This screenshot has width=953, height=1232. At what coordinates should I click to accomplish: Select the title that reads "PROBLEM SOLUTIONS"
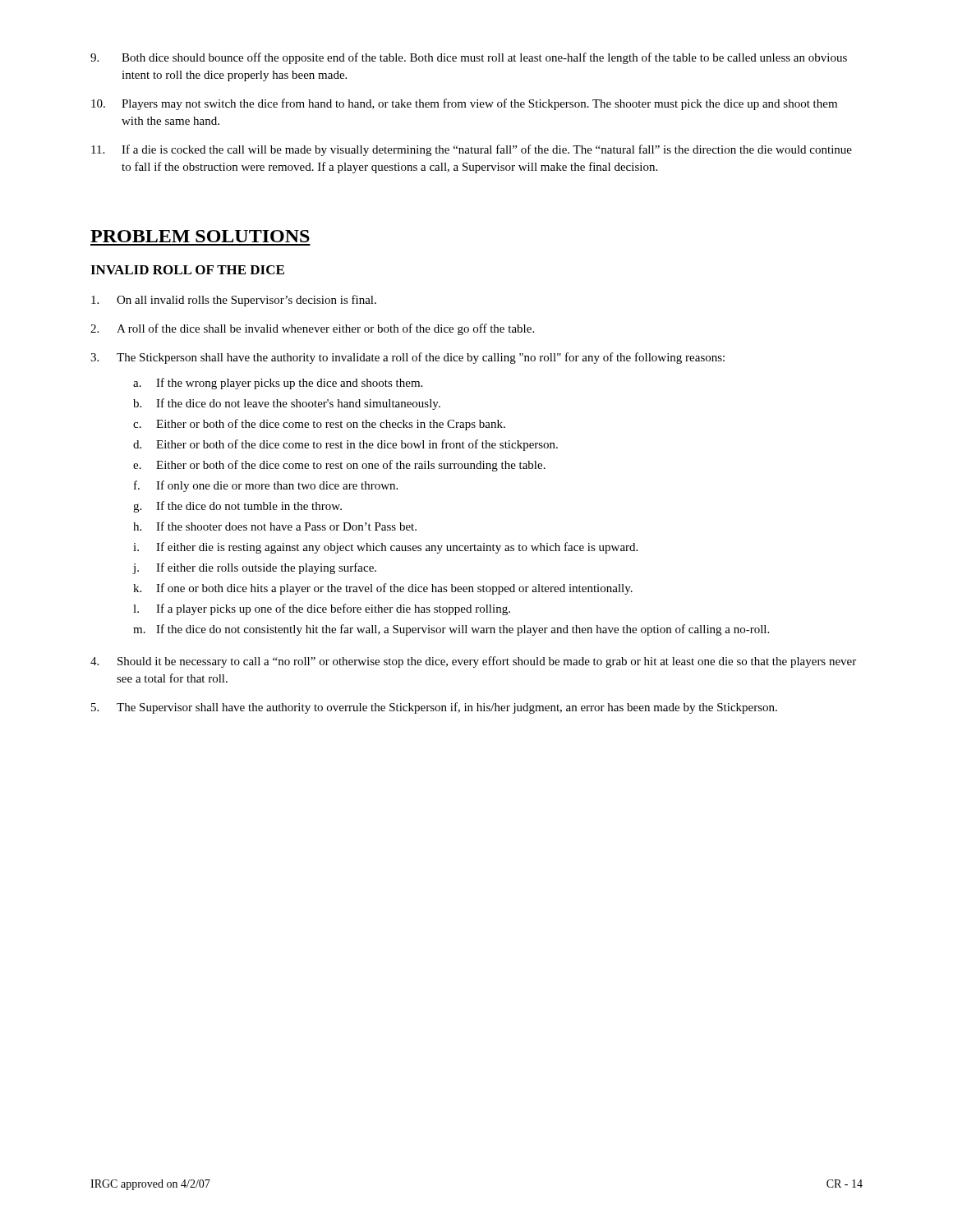pos(200,236)
